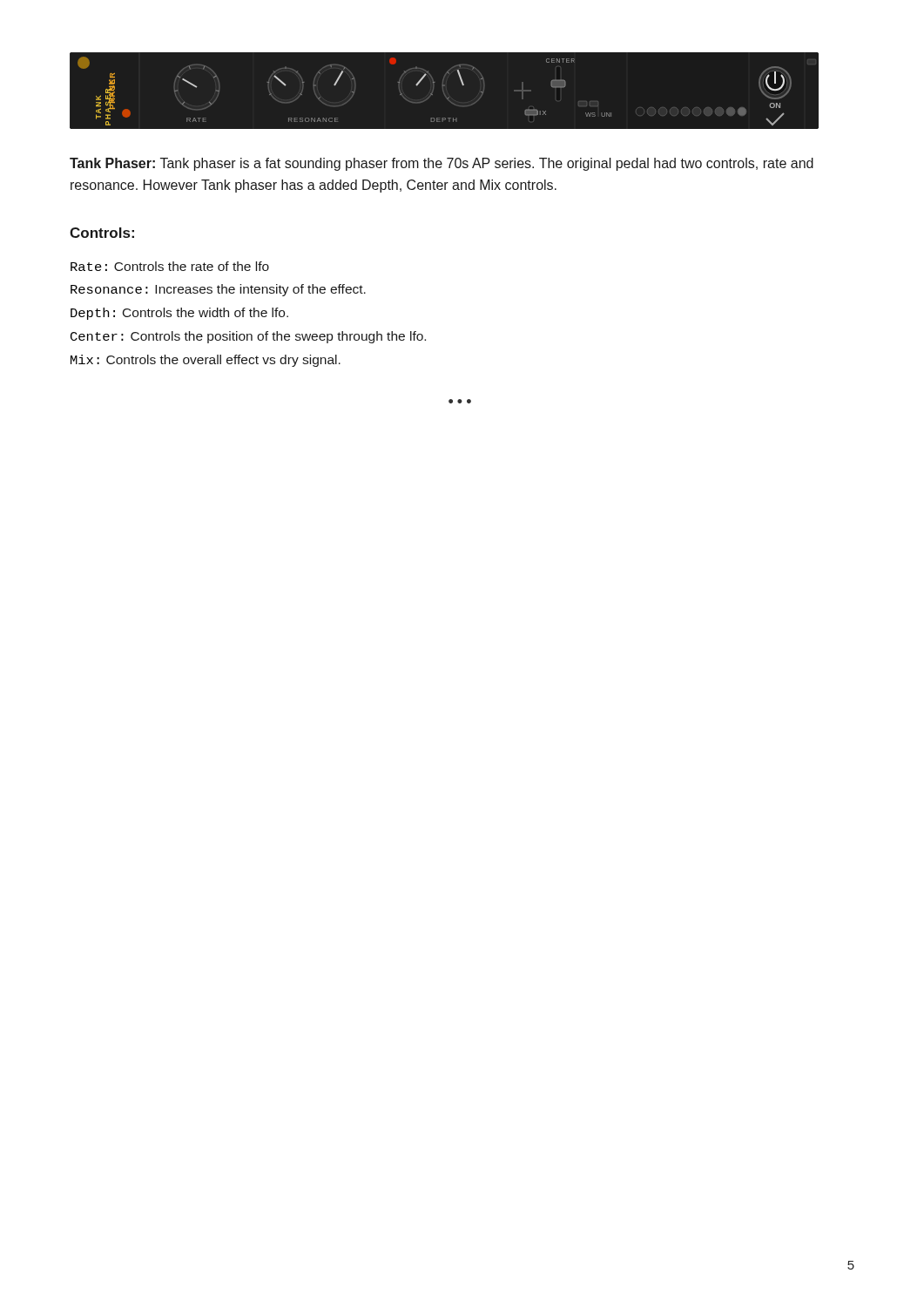Click on the block starting "Rate: Controls the rate of the"
Viewport: 924px width, 1307px height.
click(x=169, y=267)
